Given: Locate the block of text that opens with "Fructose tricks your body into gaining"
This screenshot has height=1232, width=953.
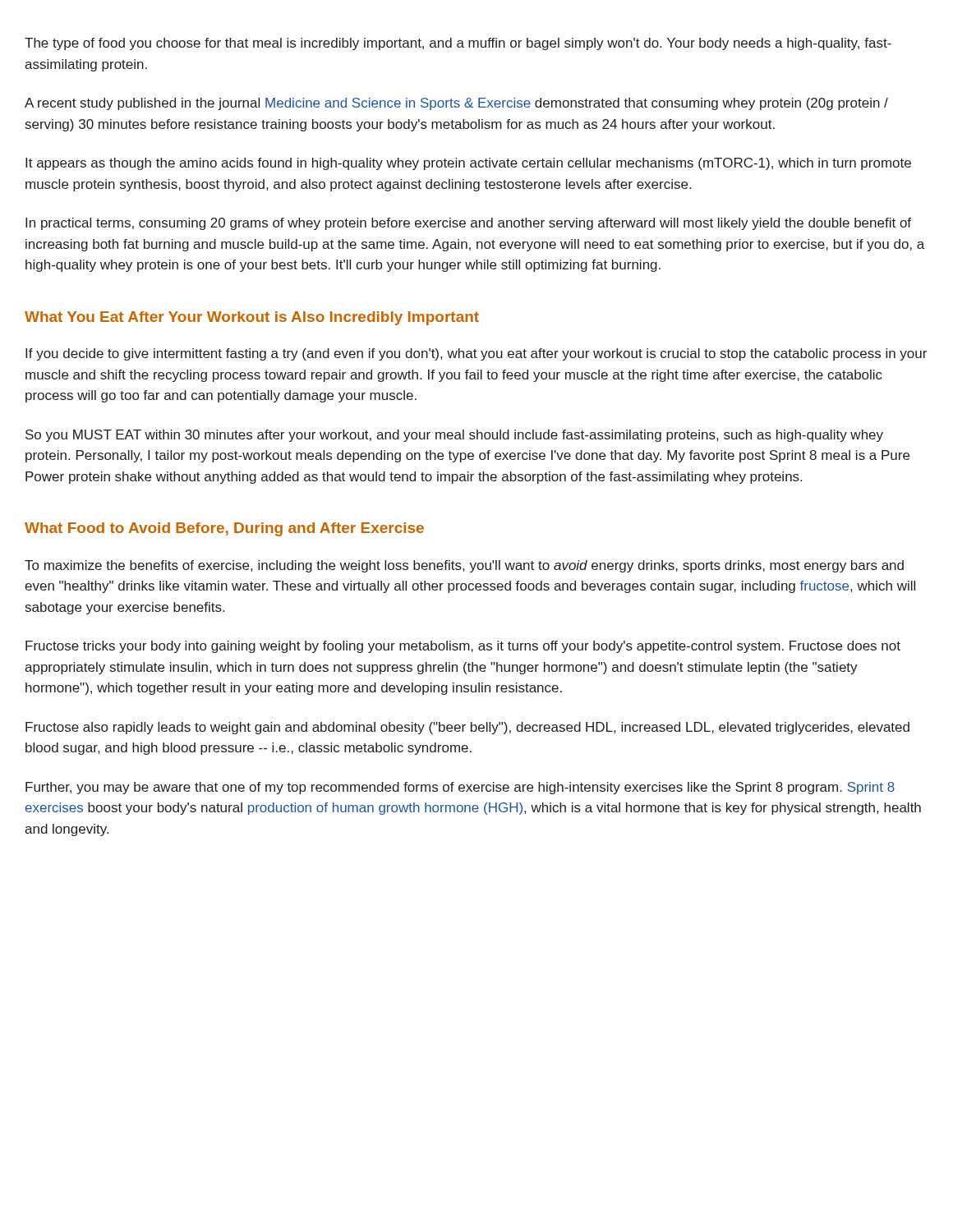Looking at the screenshot, I should click(x=463, y=667).
